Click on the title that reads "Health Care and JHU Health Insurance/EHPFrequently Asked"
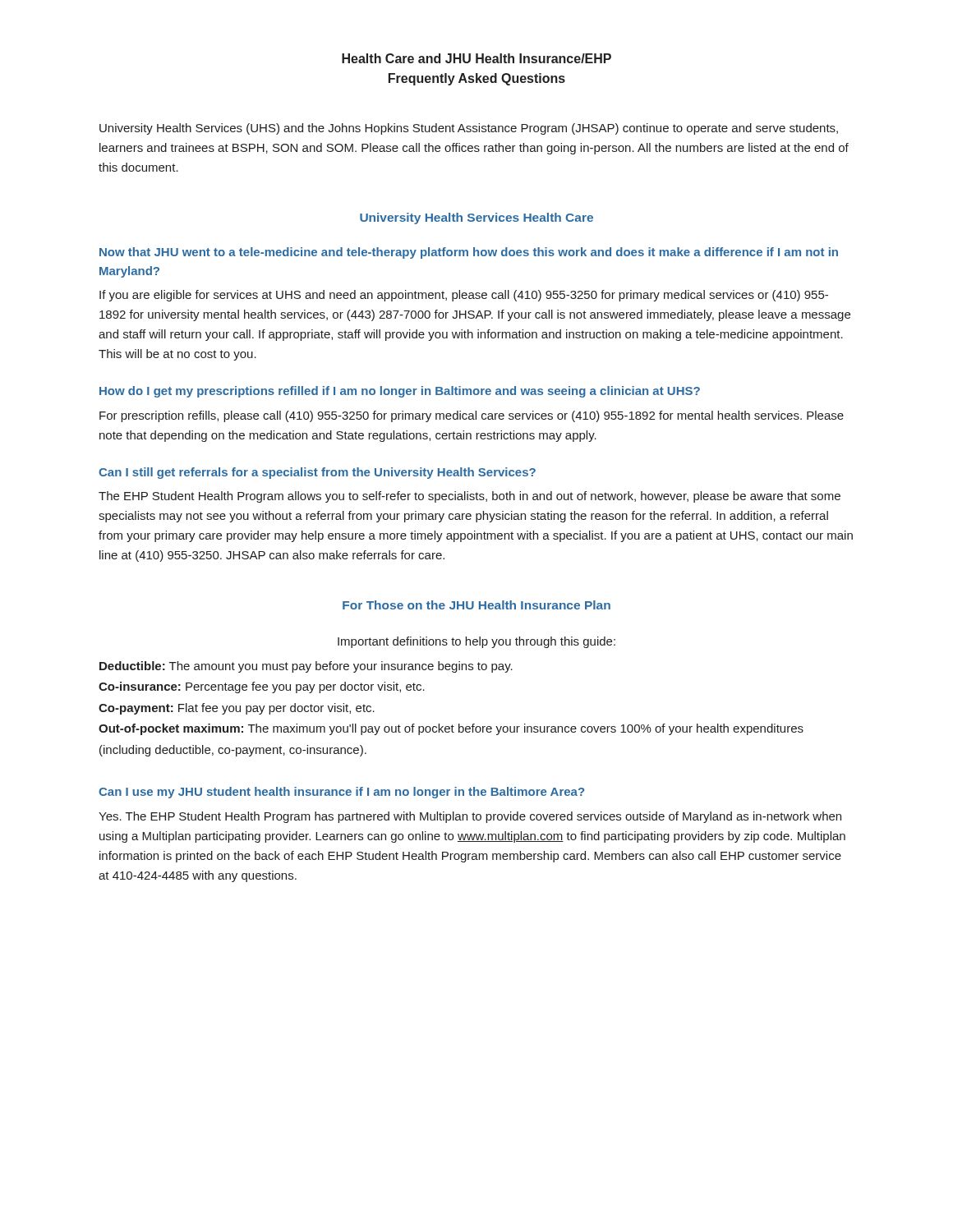The height and width of the screenshot is (1232, 953). pyautogui.click(x=476, y=69)
